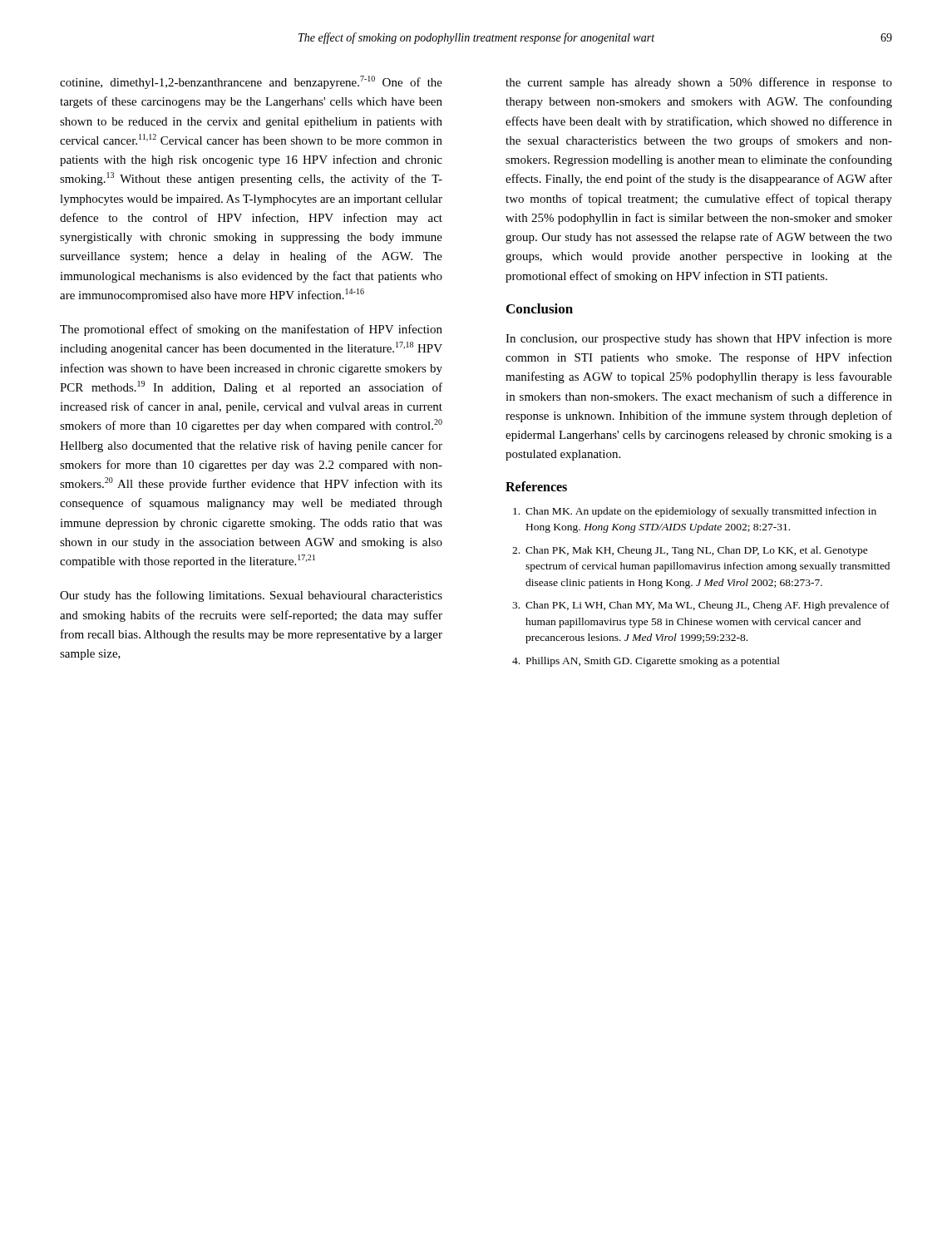The width and height of the screenshot is (952, 1247).
Task: Click on the text block starting "2. Chan PK, Mak KH, Cheung JL, Tang"
Action: 699,566
